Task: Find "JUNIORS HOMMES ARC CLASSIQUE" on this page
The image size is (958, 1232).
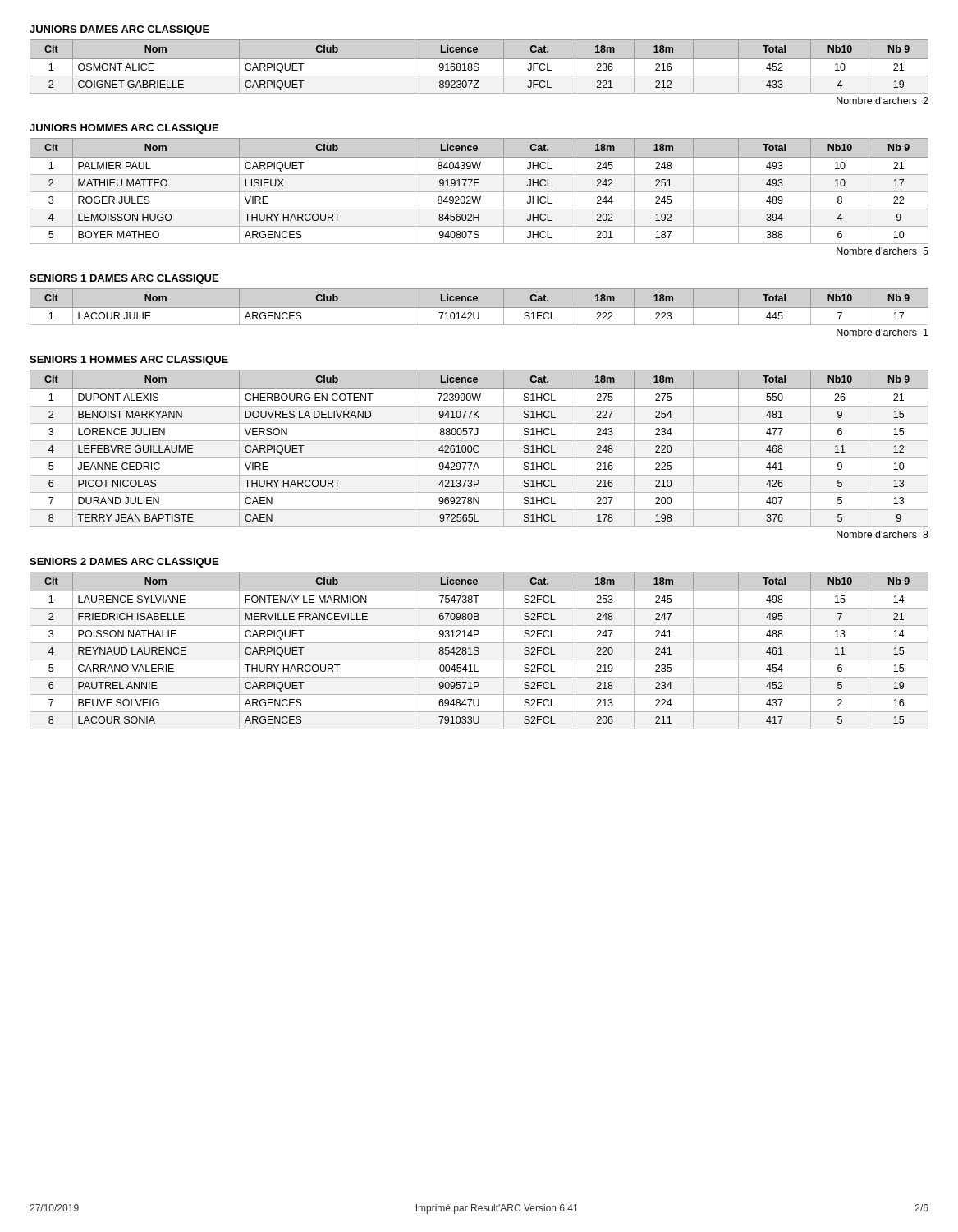Action: (x=124, y=128)
